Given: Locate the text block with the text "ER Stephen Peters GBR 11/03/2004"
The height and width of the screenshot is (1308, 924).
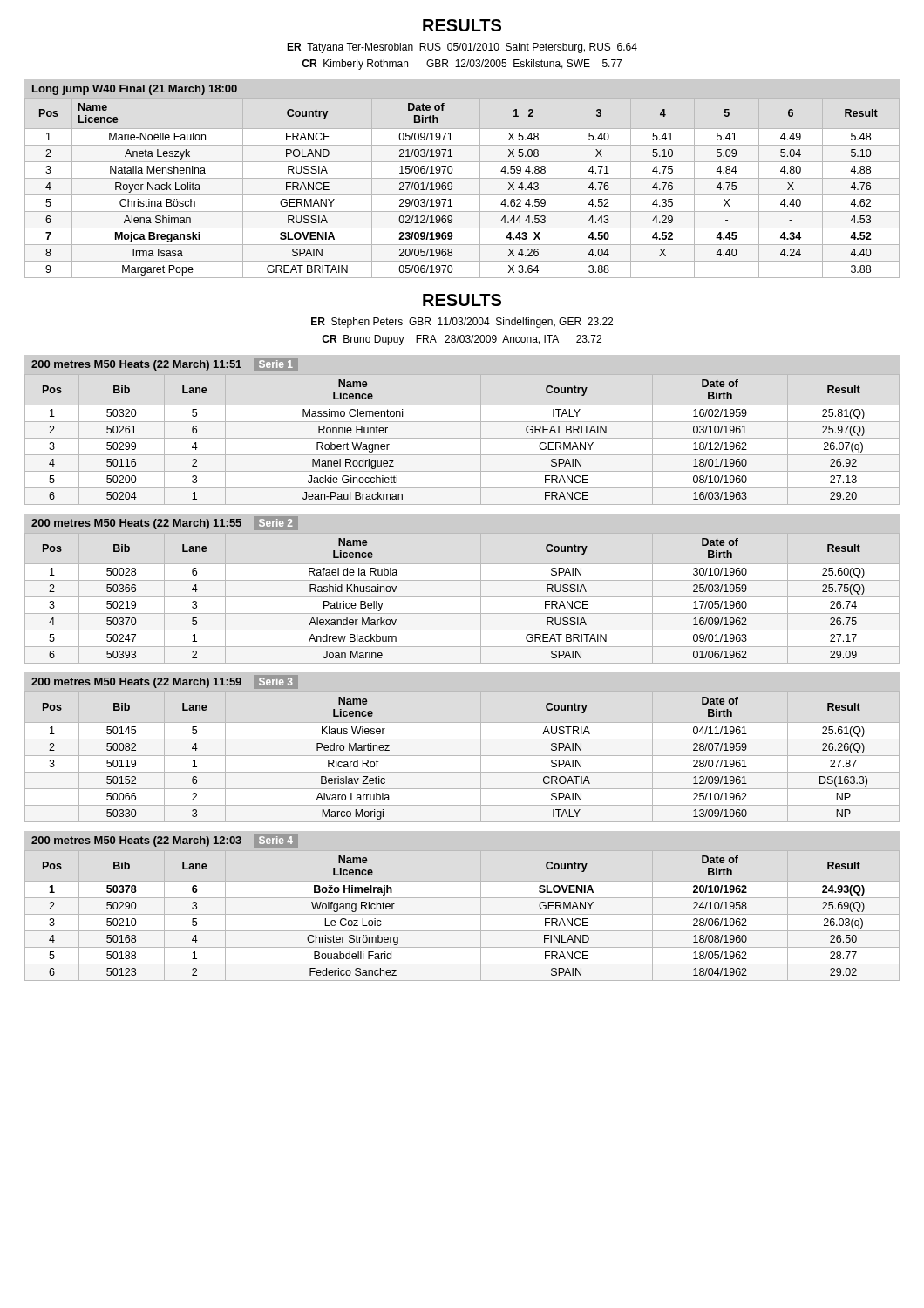Looking at the screenshot, I should tap(462, 330).
